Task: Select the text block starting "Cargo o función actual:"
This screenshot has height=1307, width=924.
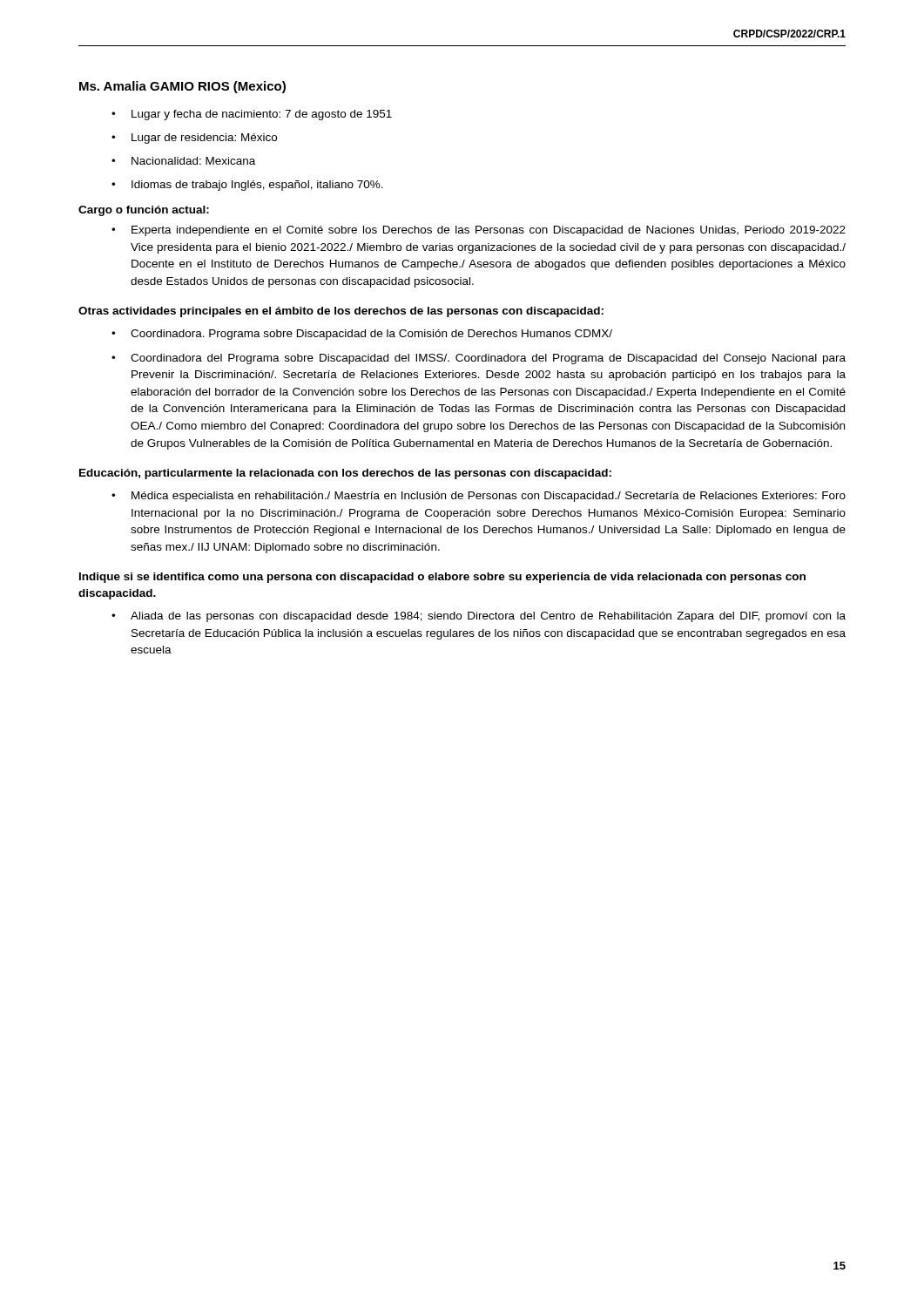Action: coord(144,210)
